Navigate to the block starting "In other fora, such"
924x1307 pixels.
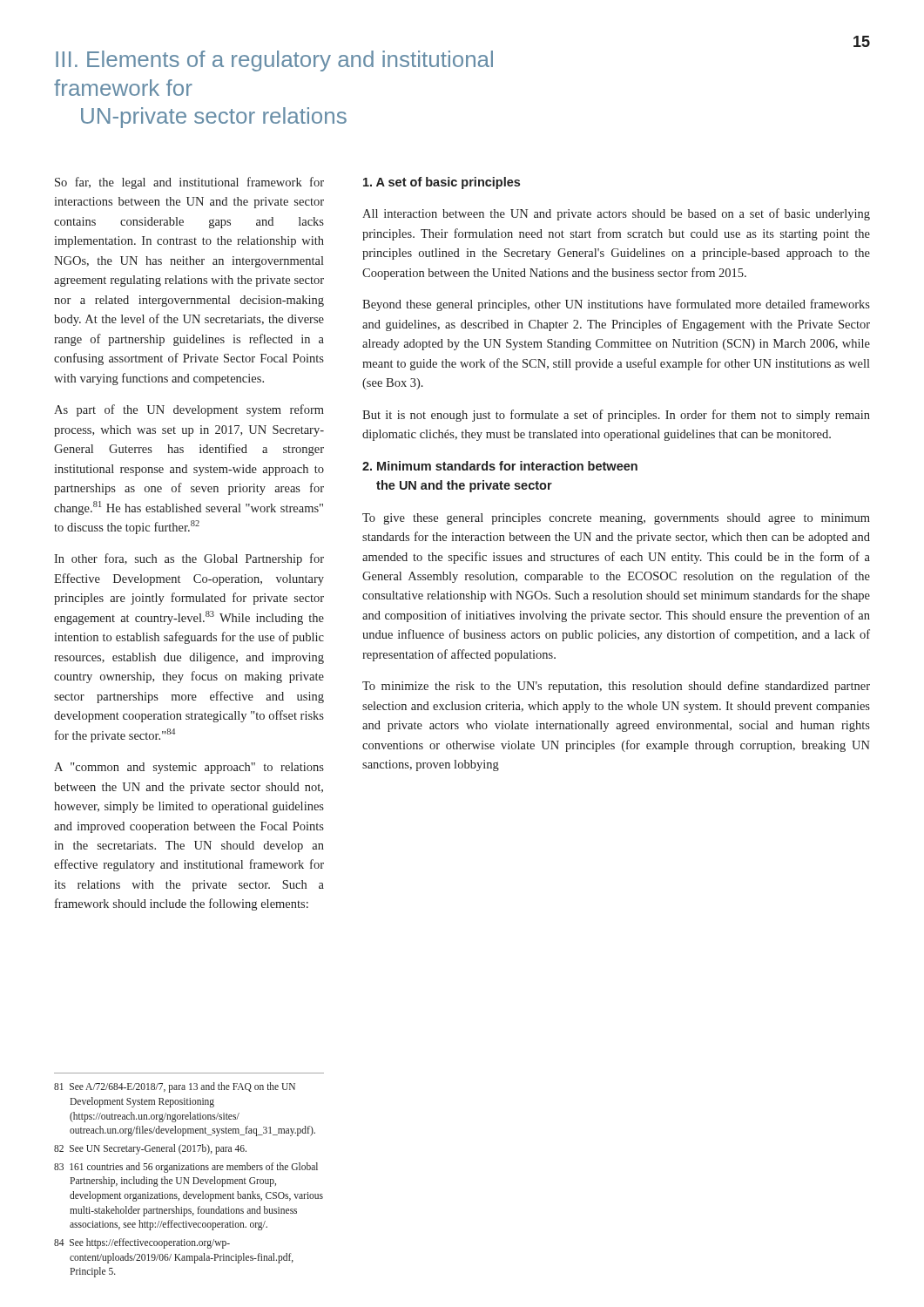(x=189, y=647)
